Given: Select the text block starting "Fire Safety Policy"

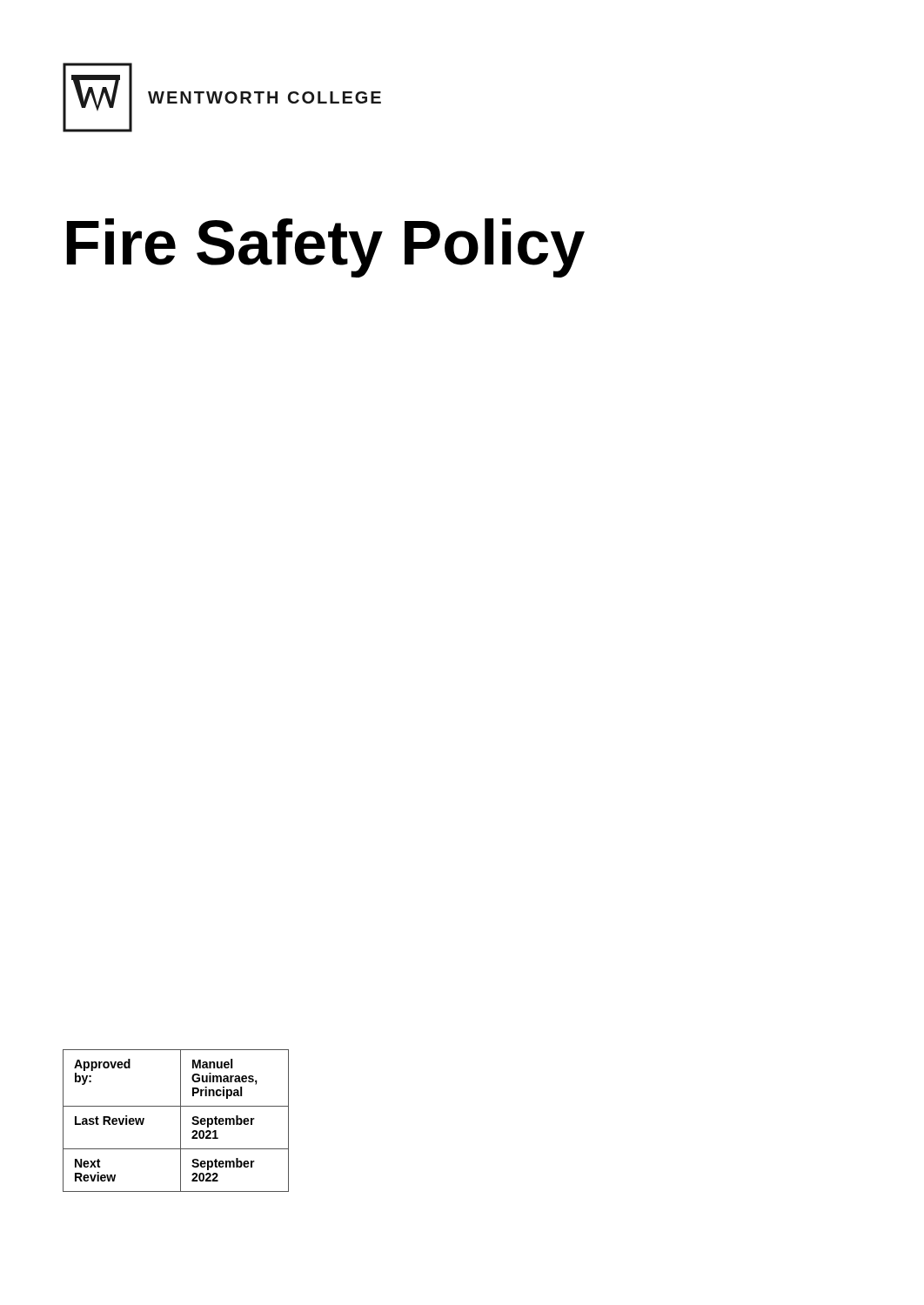Looking at the screenshot, I should [x=324, y=243].
